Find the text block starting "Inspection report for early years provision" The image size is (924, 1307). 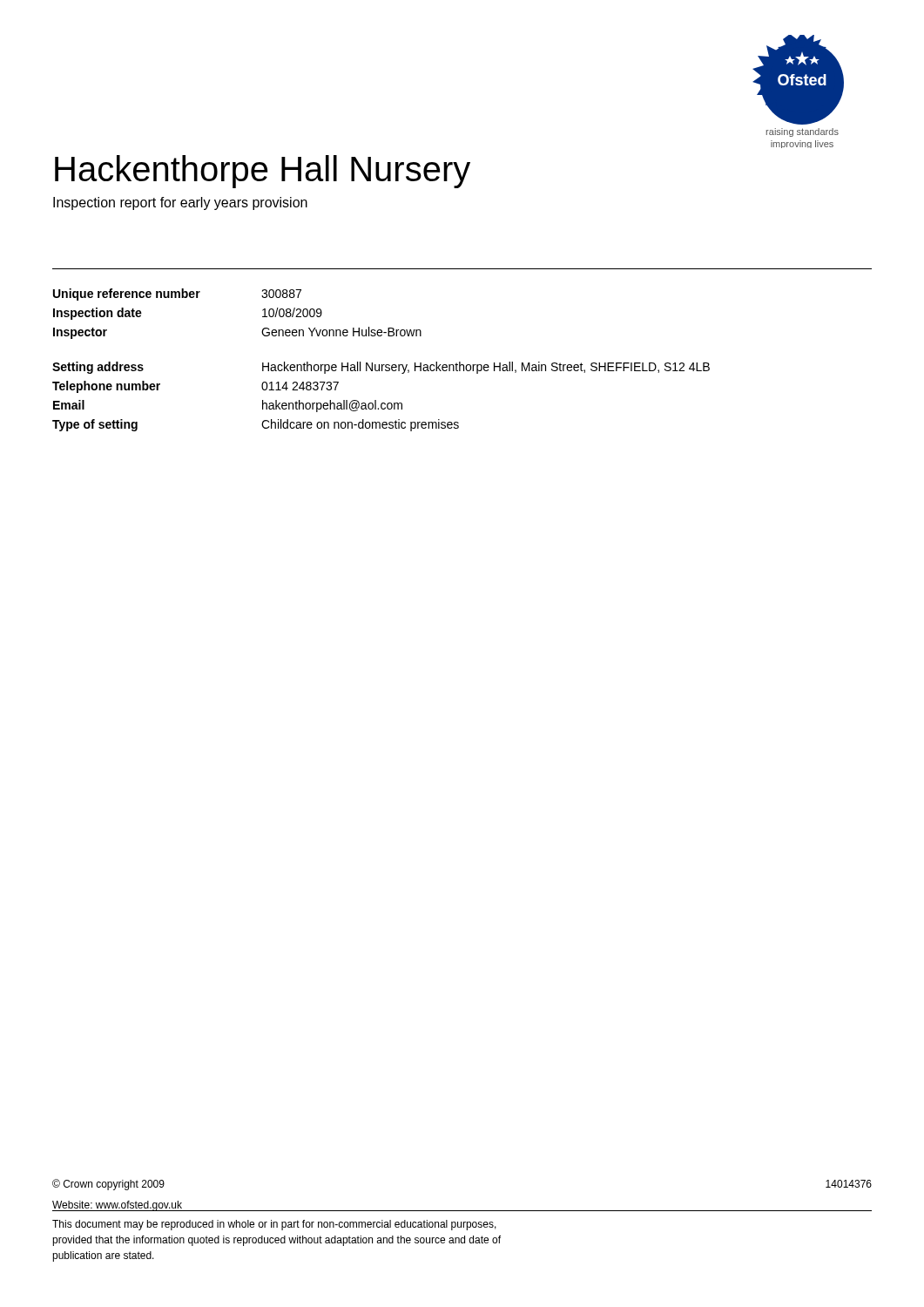pyautogui.click(x=180, y=203)
